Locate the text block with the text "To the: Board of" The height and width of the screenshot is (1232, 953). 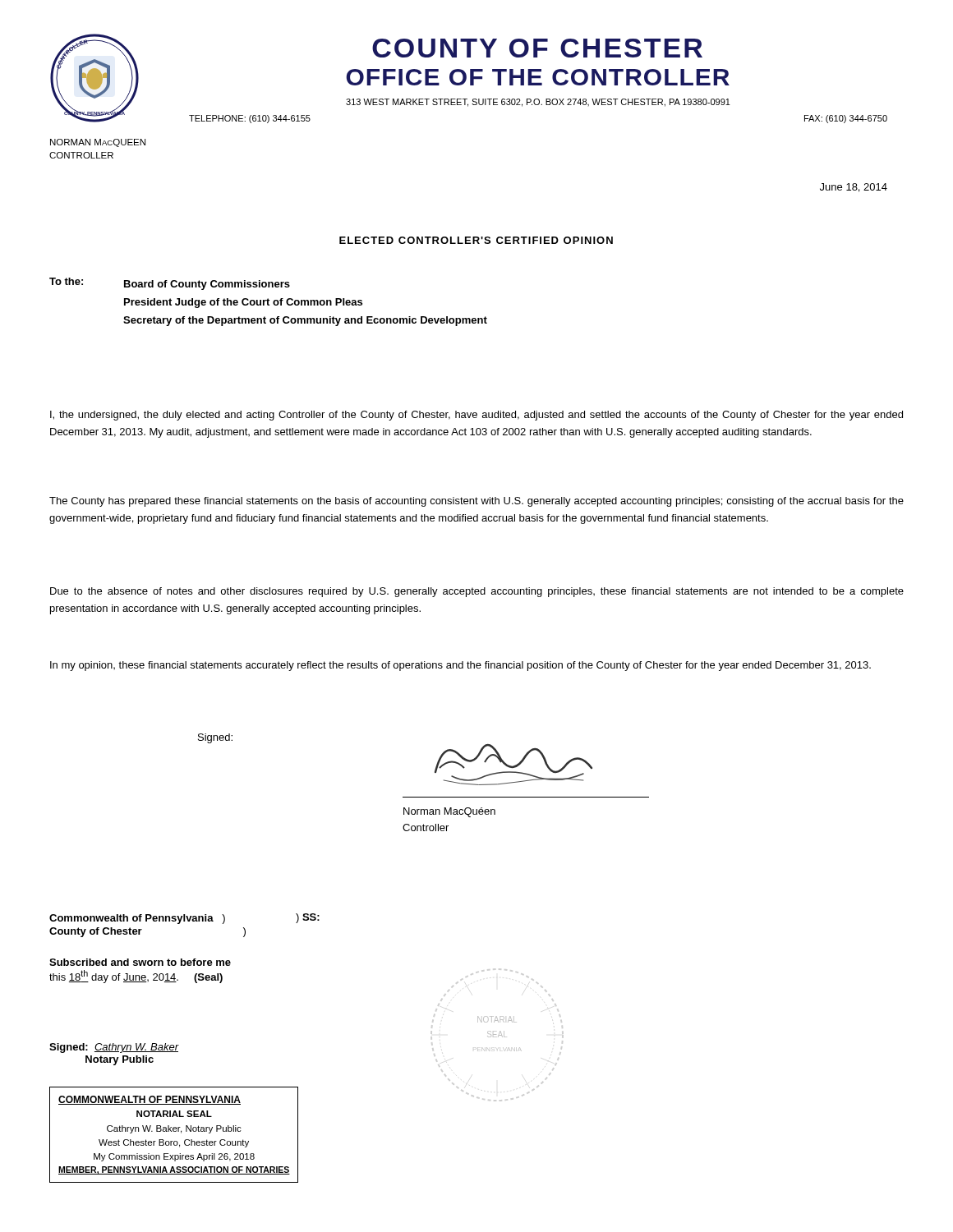click(x=170, y=284)
